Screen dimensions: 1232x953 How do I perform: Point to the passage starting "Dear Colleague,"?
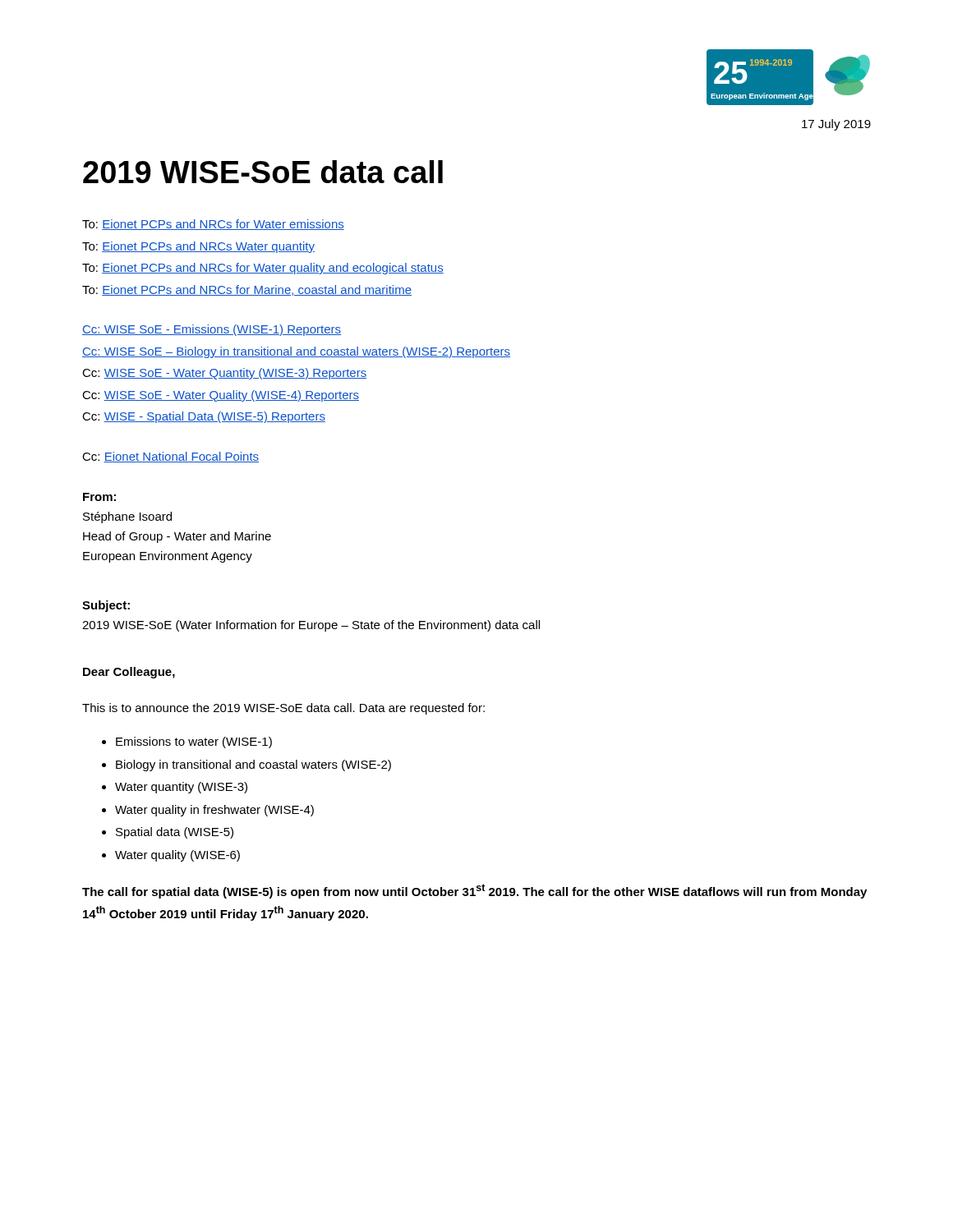click(x=129, y=673)
